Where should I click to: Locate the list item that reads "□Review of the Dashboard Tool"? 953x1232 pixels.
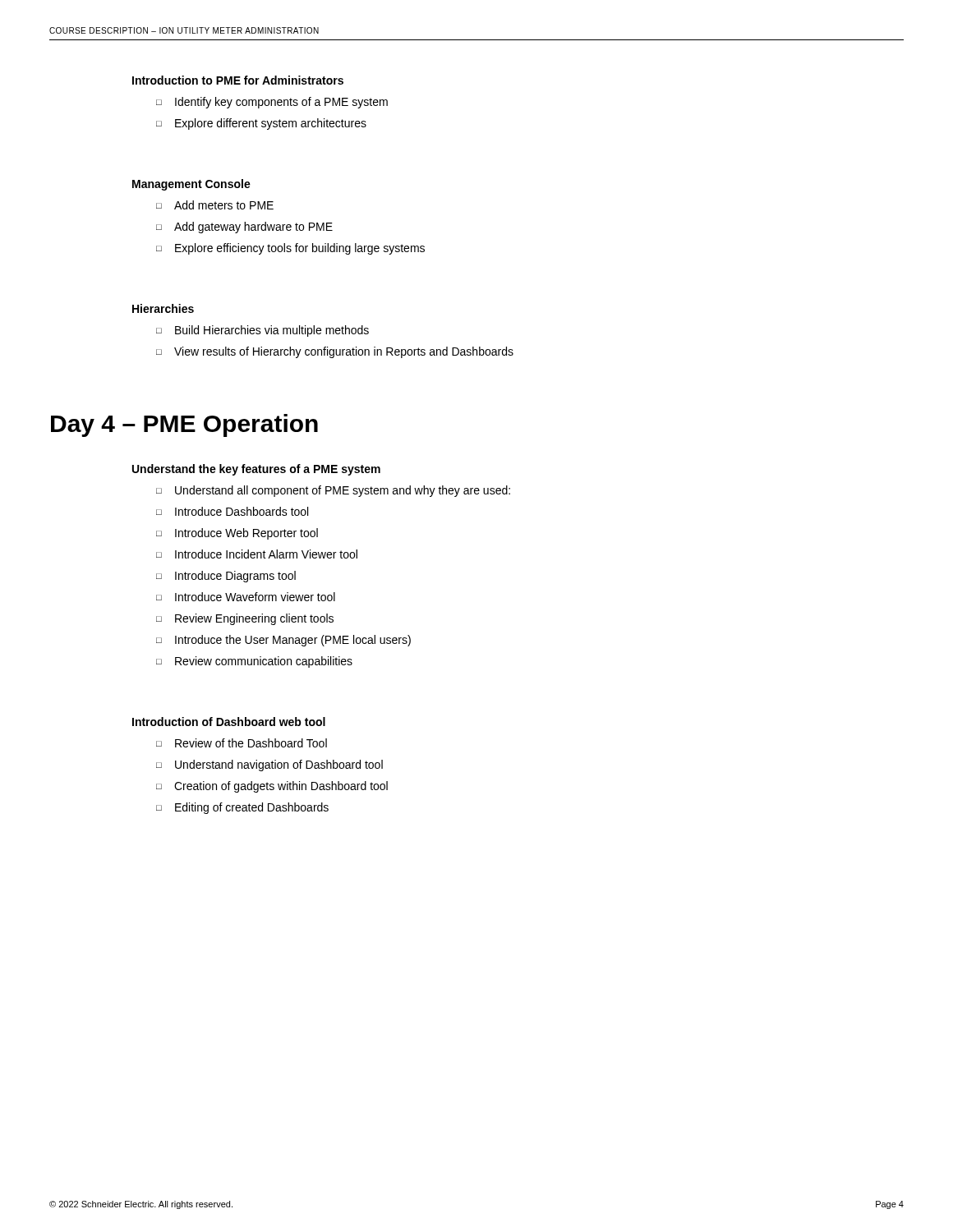pos(242,744)
